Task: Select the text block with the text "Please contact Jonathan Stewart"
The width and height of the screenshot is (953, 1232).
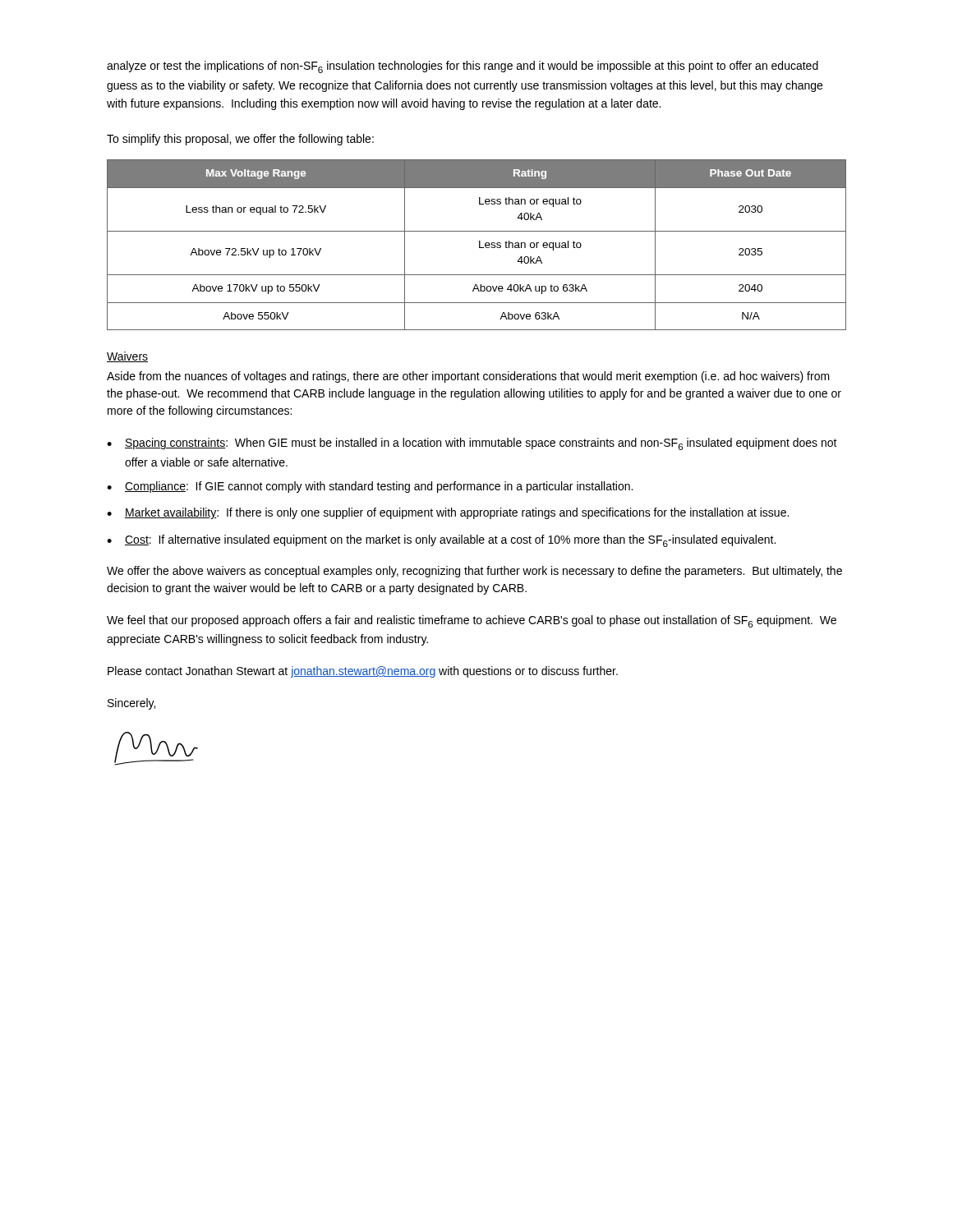Action: [x=363, y=671]
